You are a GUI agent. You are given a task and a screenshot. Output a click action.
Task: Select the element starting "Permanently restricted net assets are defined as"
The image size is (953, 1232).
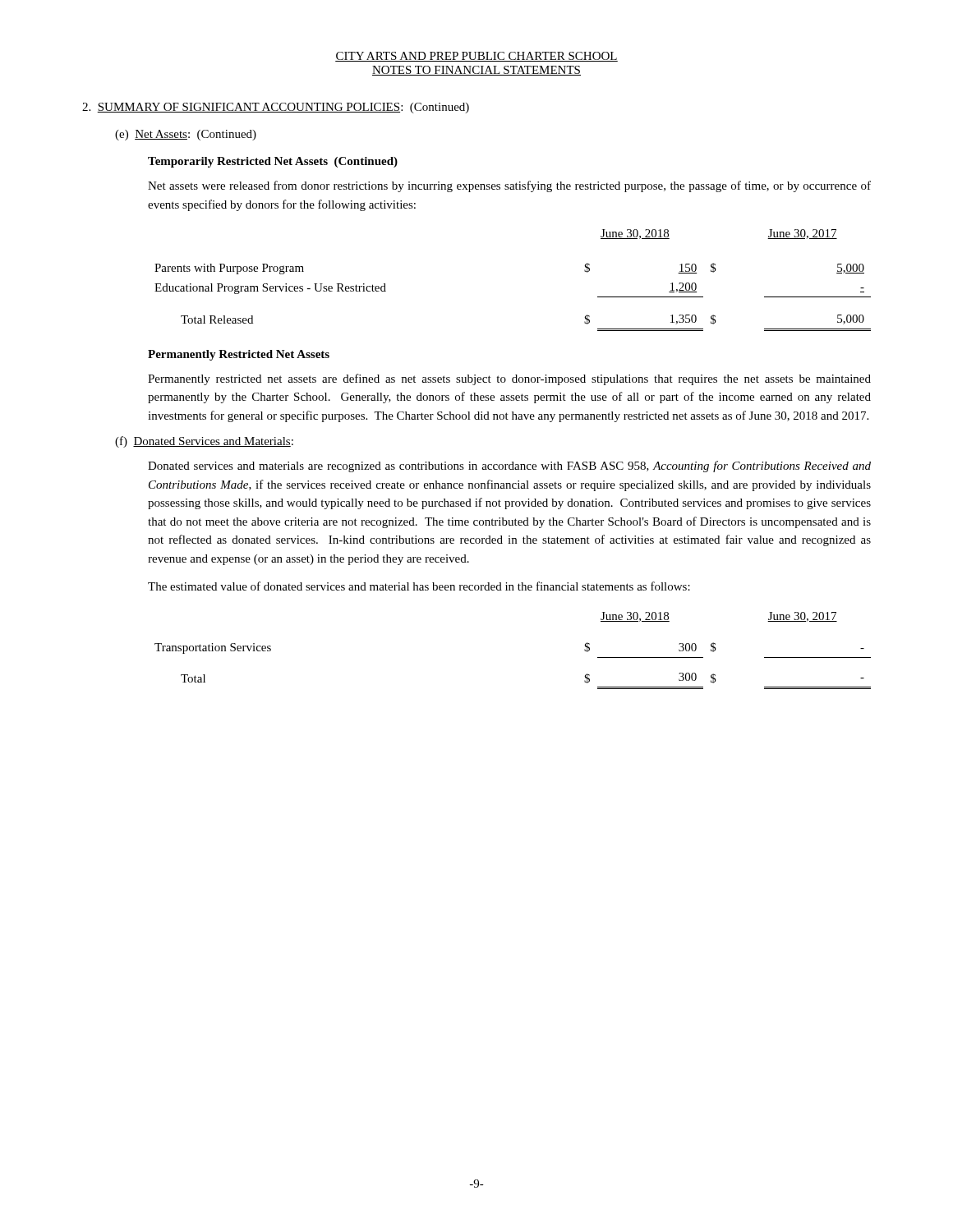509,397
